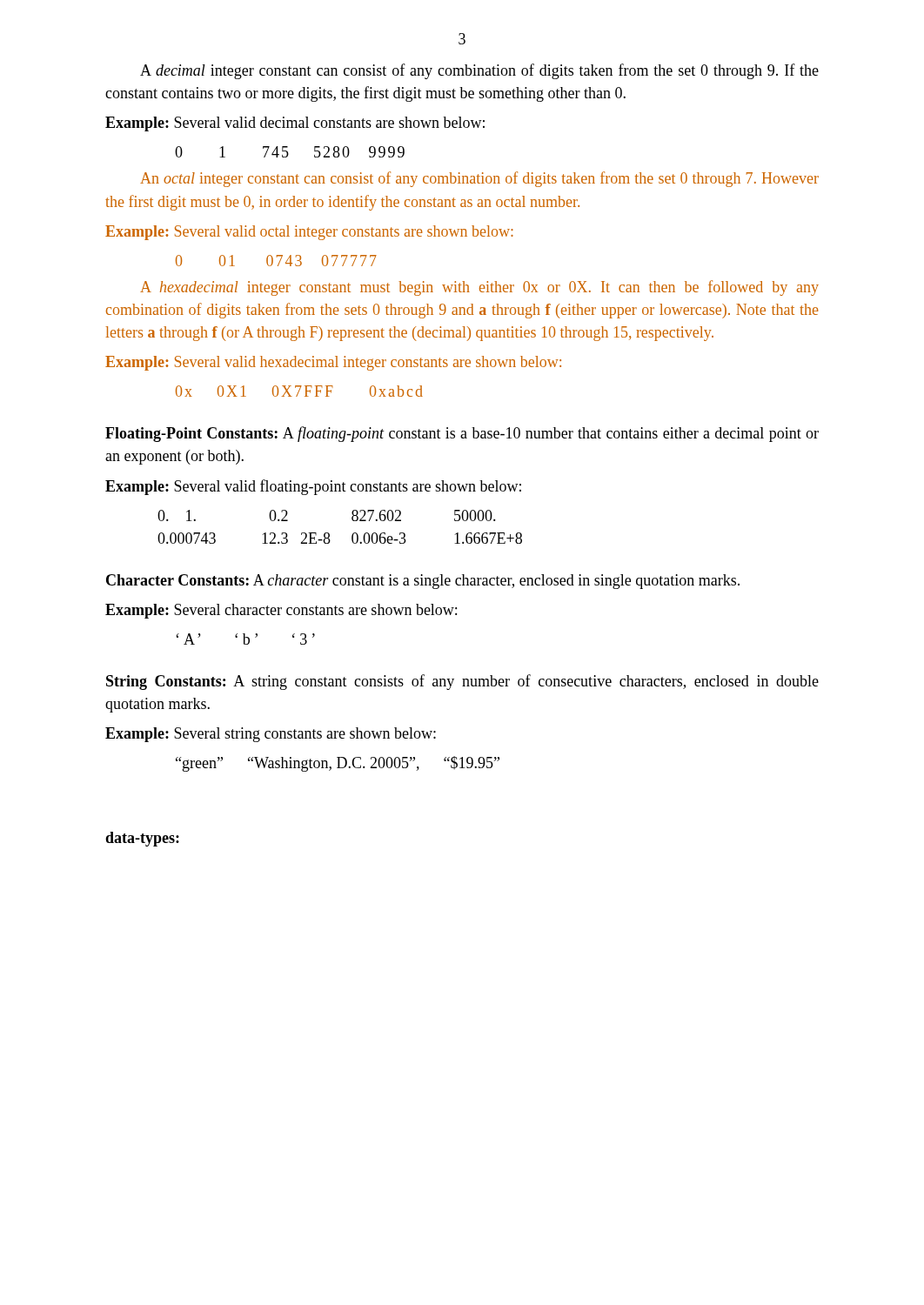Screen dimensions: 1305x924
Task: Click the passage that begins "Example: Several character constants are shown"
Action: tap(282, 610)
